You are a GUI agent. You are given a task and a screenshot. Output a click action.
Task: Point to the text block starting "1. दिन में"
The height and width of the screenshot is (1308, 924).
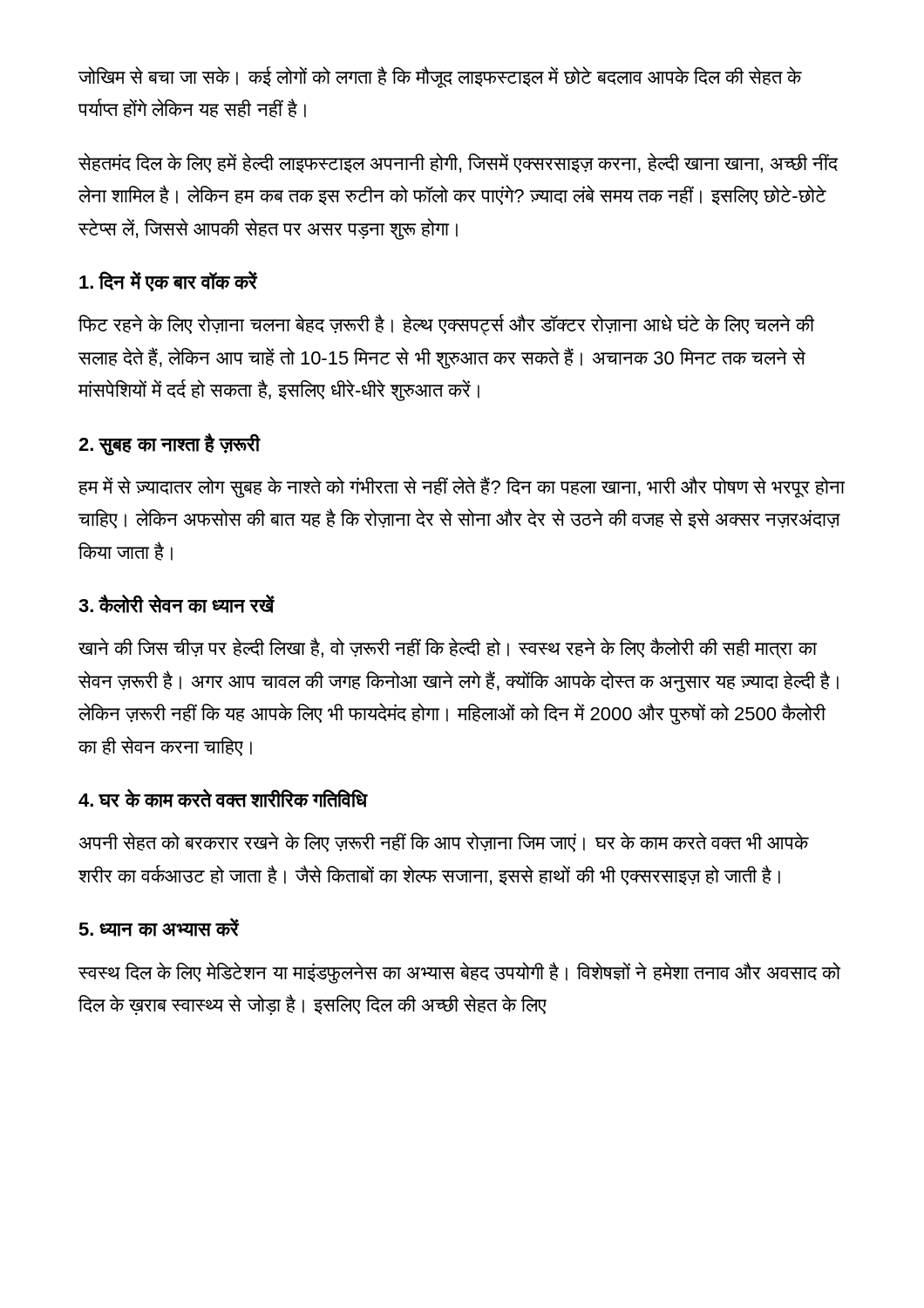pyautogui.click(x=169, y=281)
